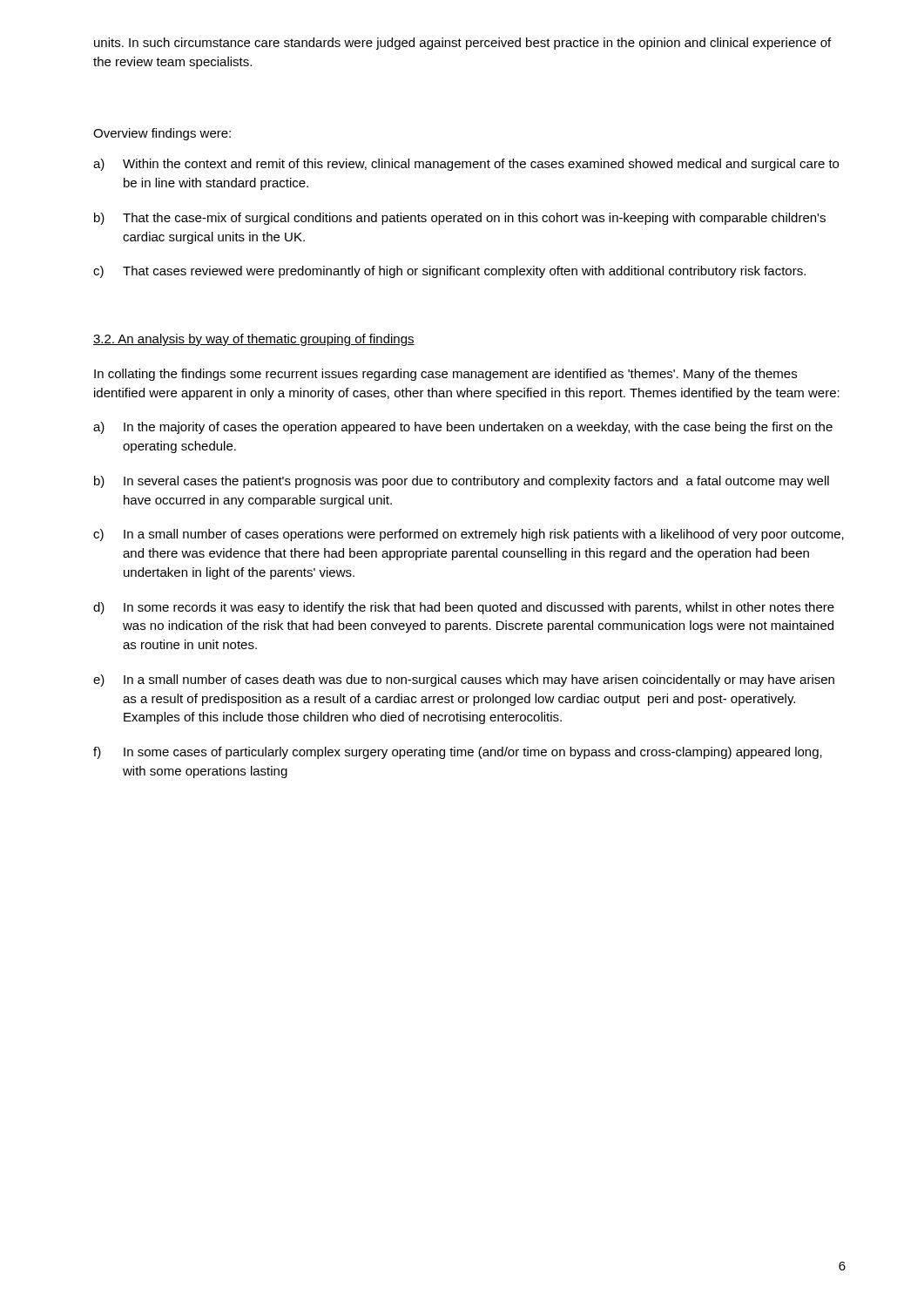Where is the passage that starts "units. In such circumstance care"?

(x=462, y=52)
